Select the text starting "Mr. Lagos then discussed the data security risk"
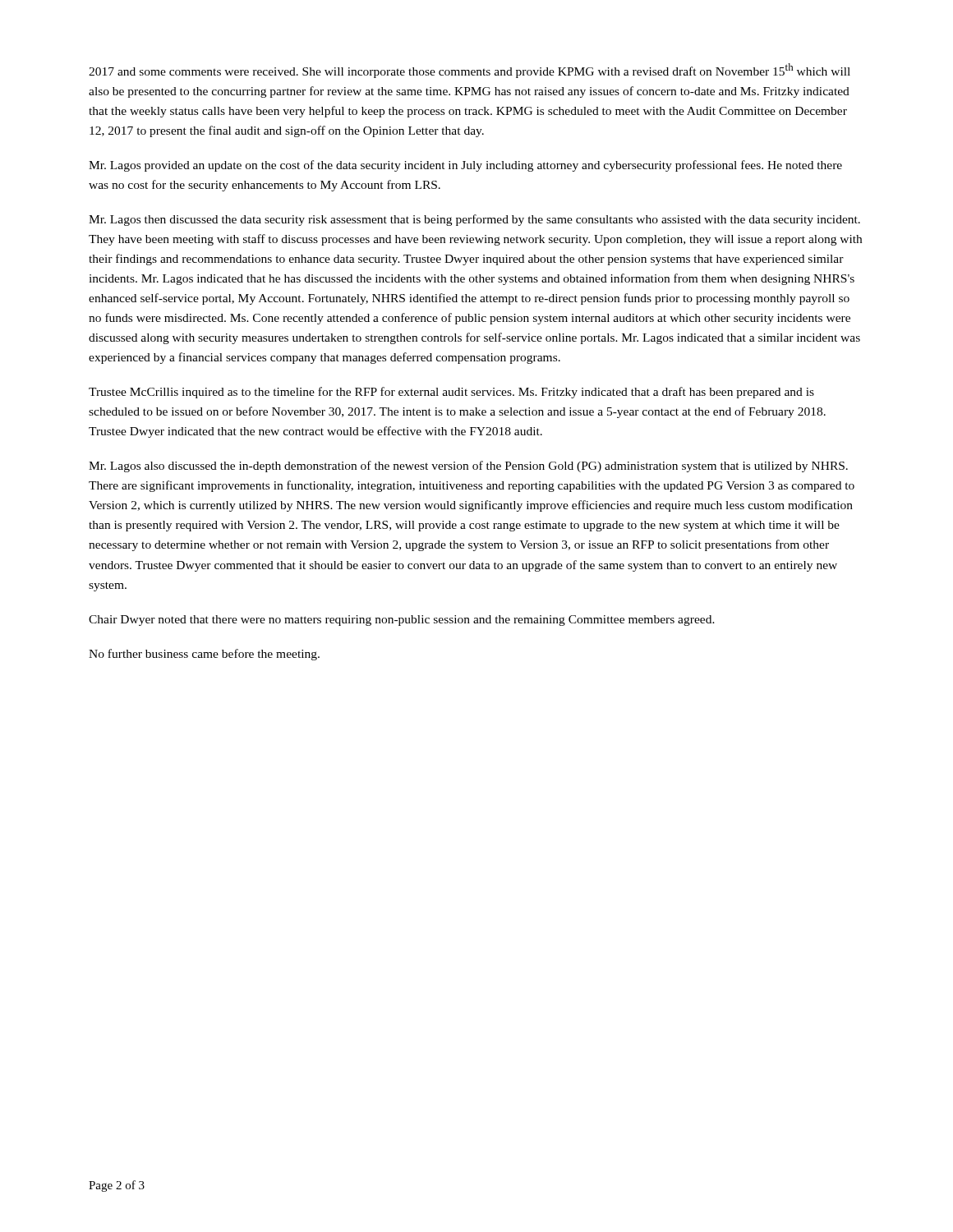The image size is (953, 1232). tap(476, 288)
